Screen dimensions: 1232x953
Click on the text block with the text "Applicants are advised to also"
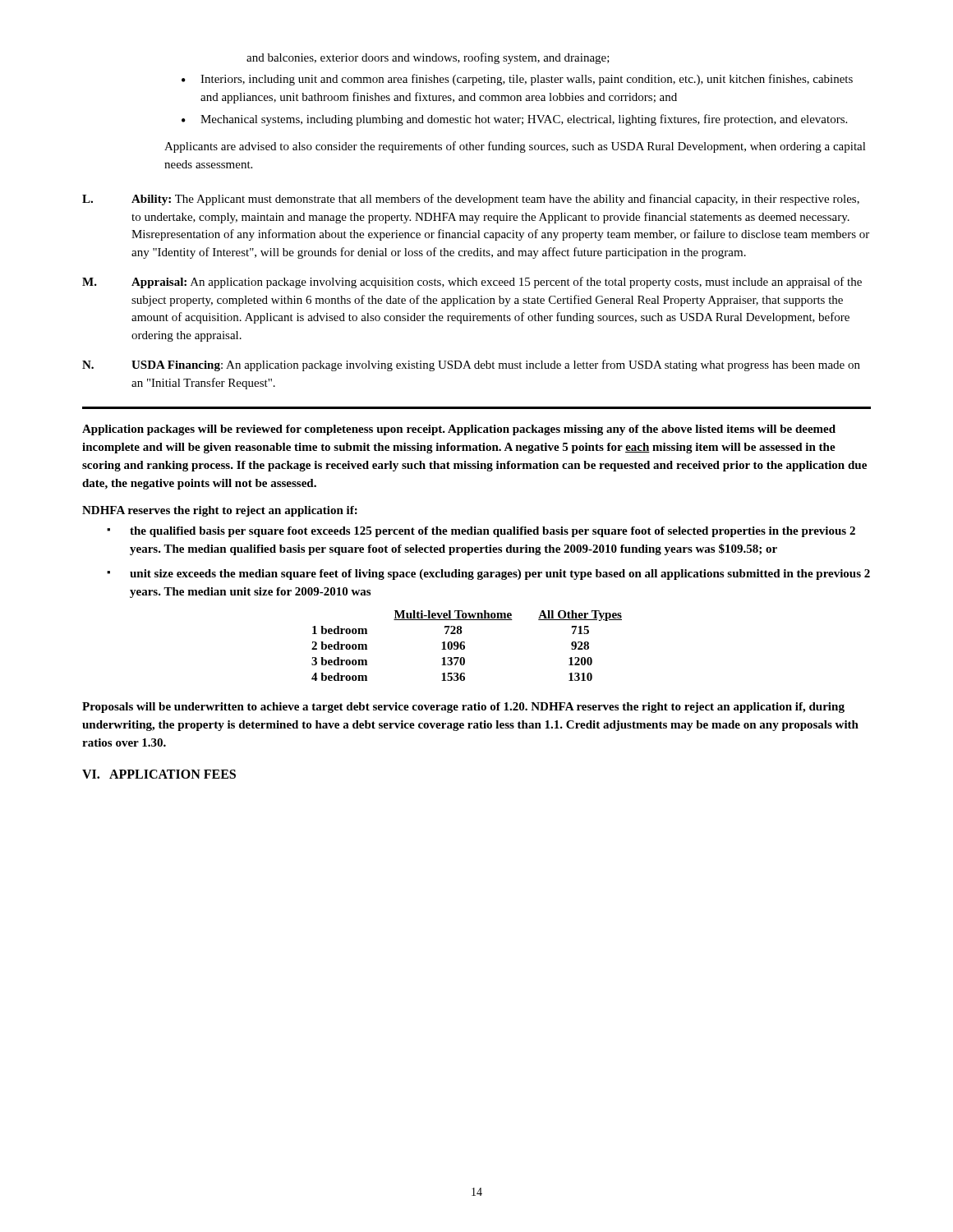point(515,155)
